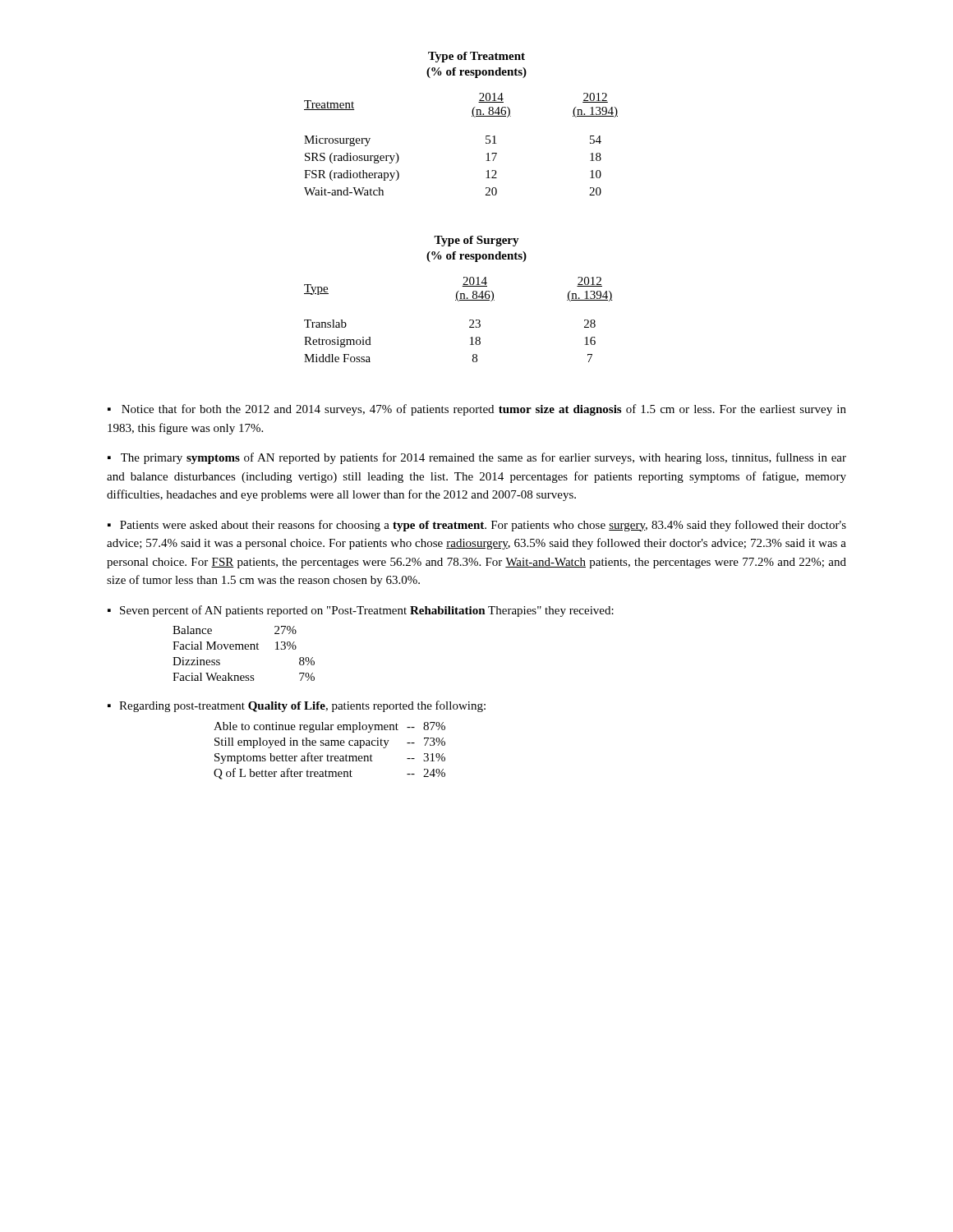
Task: Point to the block beginning "▪ Regarding post-treatment Quality of"
Action: point(297,706)
